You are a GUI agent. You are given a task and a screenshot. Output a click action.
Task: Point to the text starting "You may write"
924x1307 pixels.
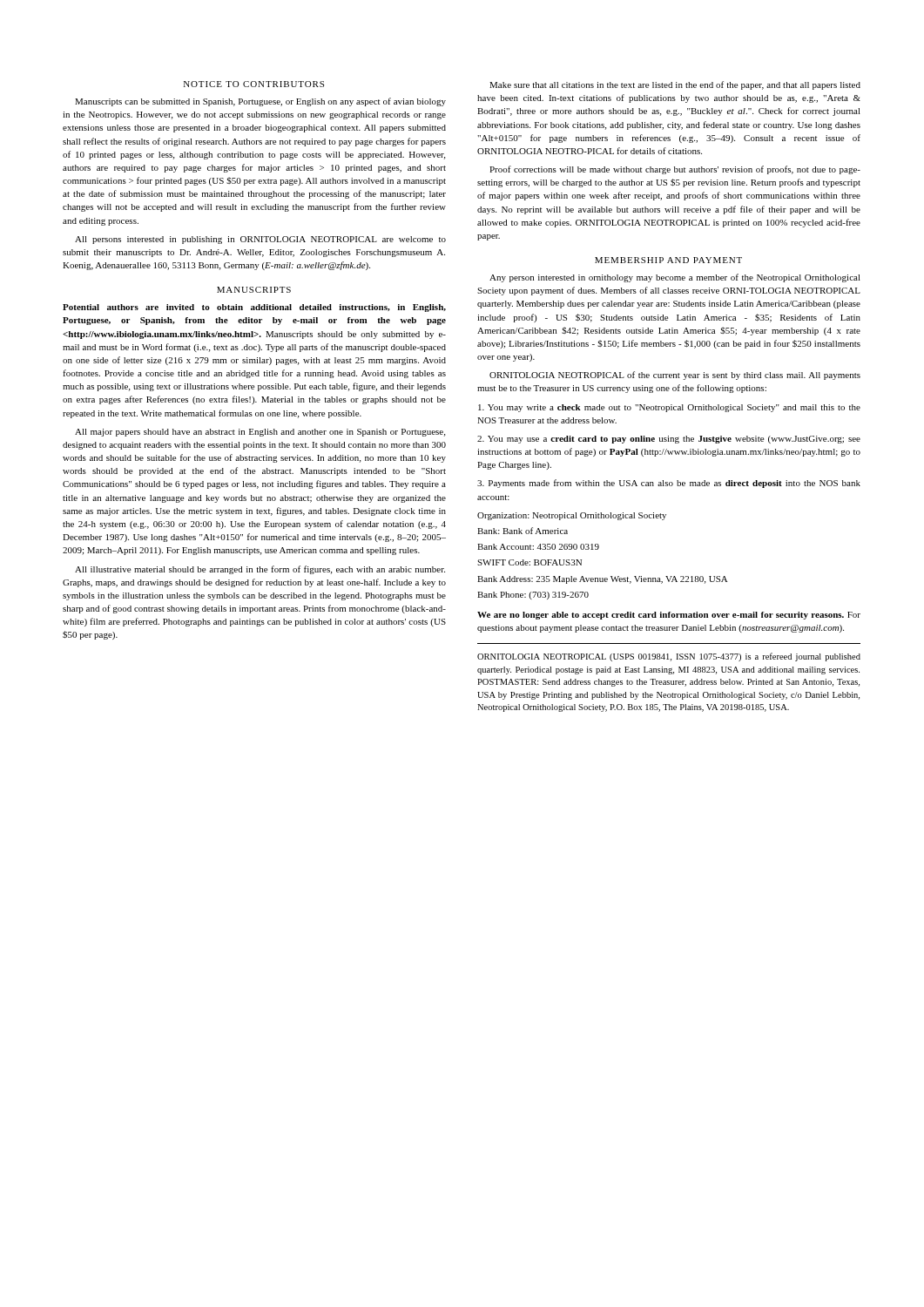pos(669,414)
